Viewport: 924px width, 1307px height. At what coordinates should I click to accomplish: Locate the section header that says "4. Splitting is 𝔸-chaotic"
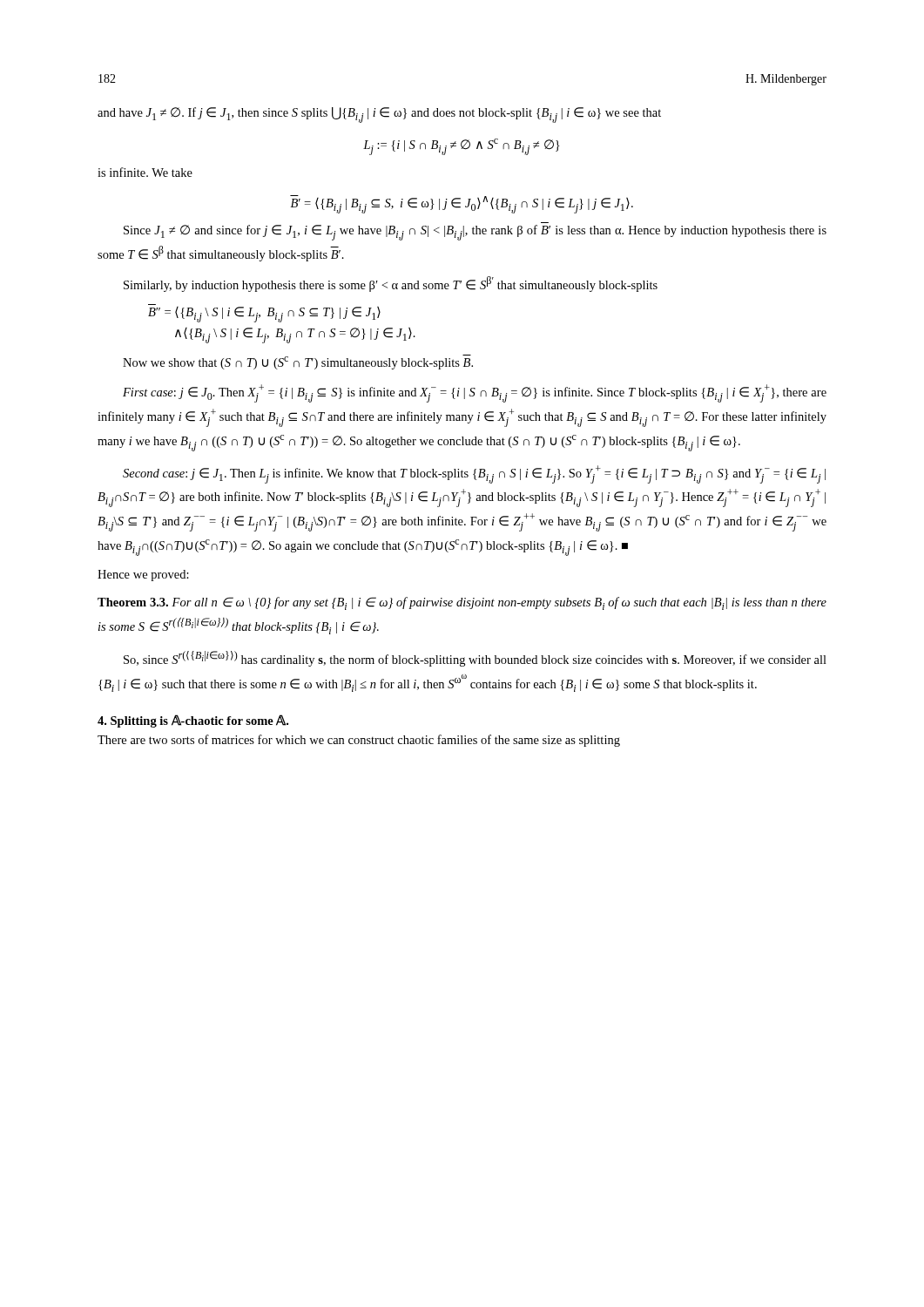(193, 721)
